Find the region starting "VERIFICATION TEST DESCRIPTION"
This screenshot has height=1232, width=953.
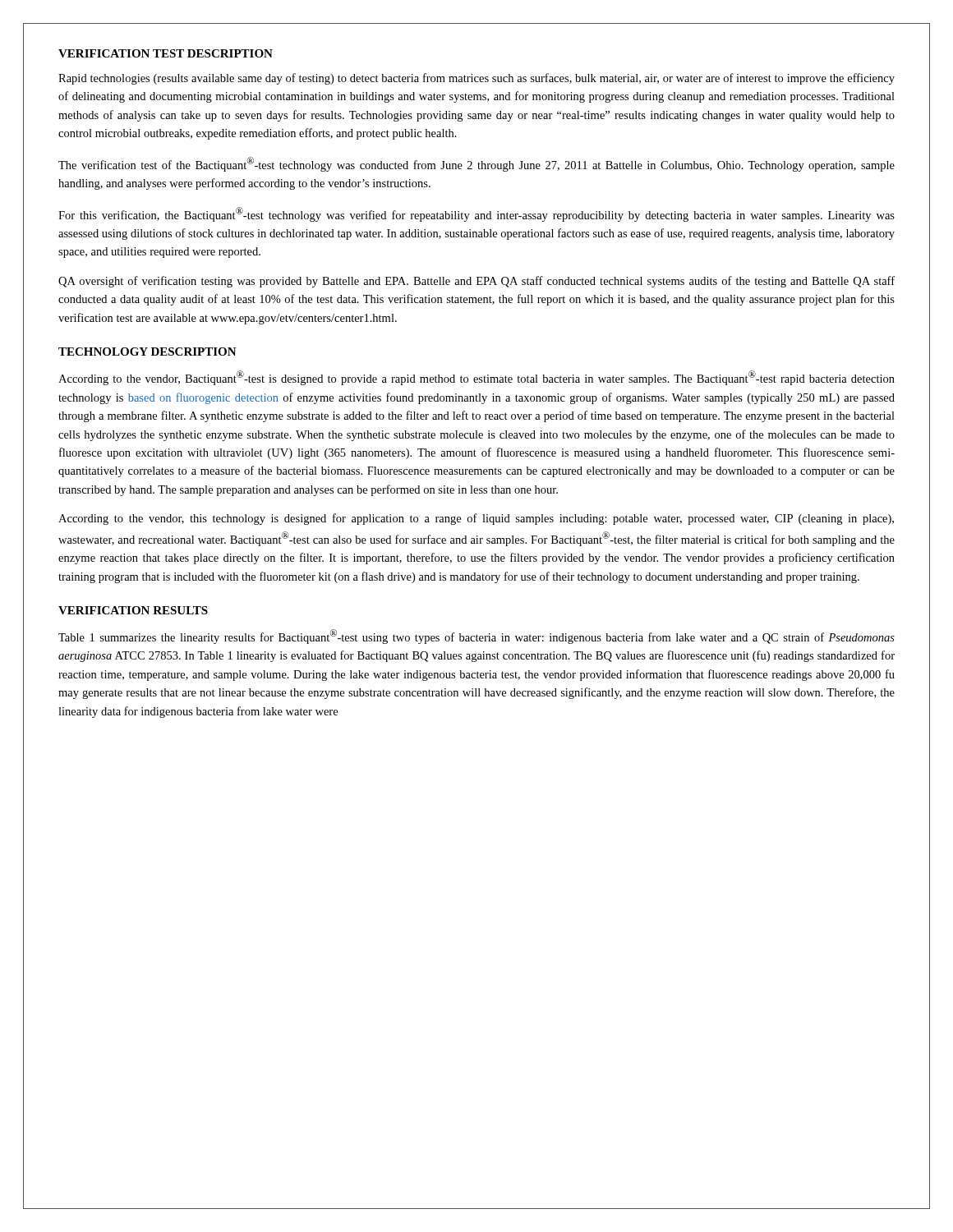165,53
